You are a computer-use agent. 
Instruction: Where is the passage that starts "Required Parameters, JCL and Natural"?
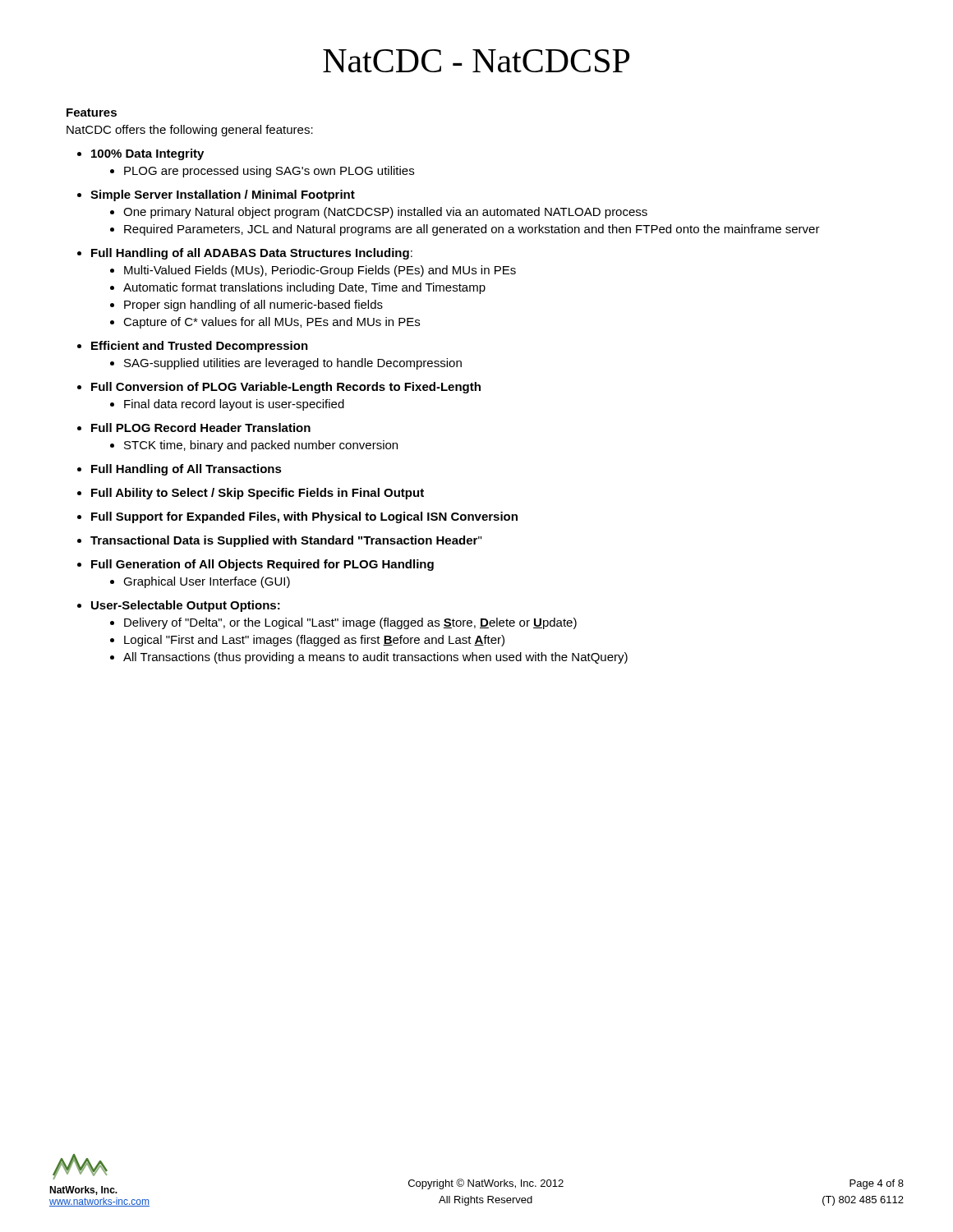471,229
